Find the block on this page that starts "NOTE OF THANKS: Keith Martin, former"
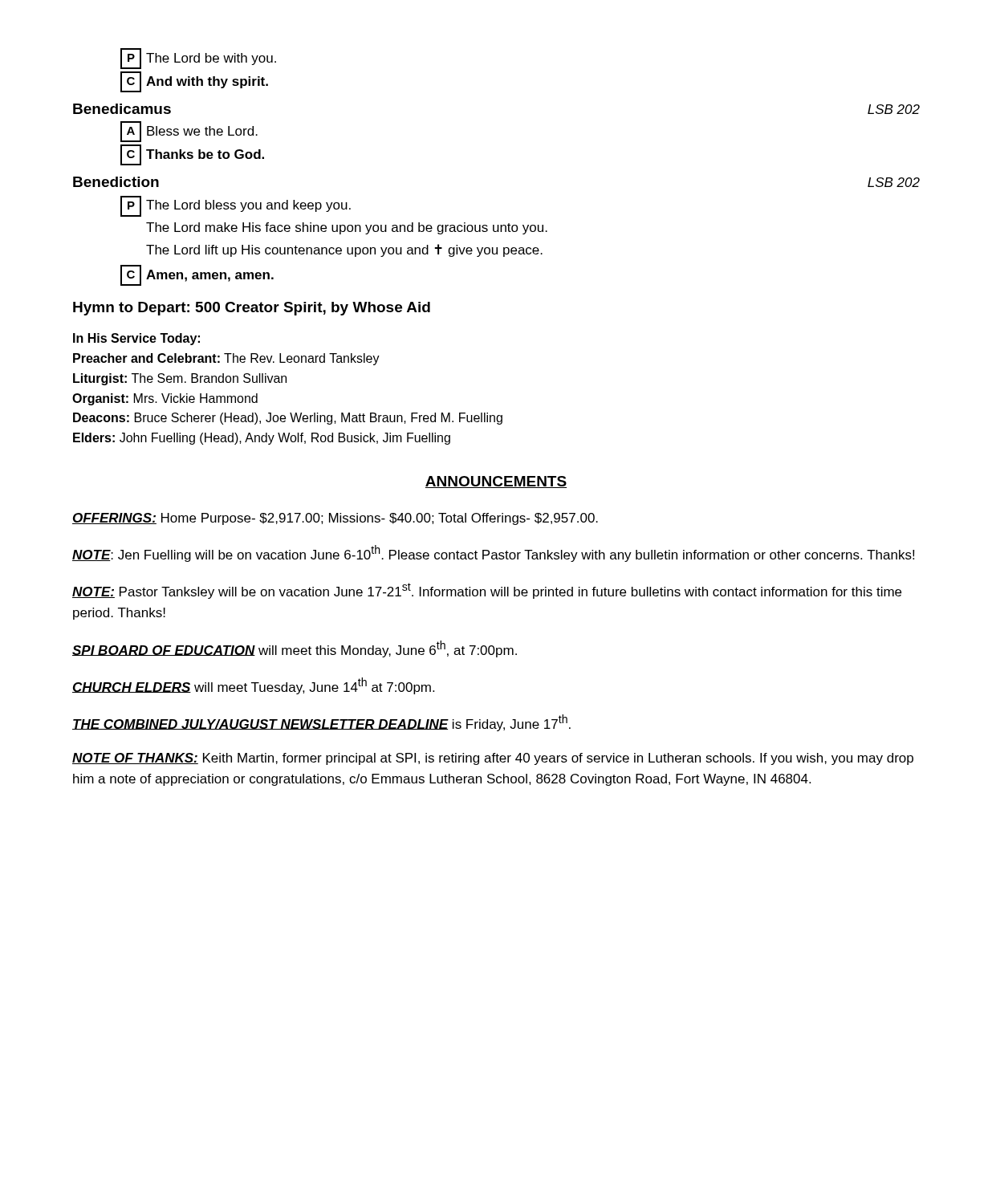992x1204 pixels. [x=493, y=768]
